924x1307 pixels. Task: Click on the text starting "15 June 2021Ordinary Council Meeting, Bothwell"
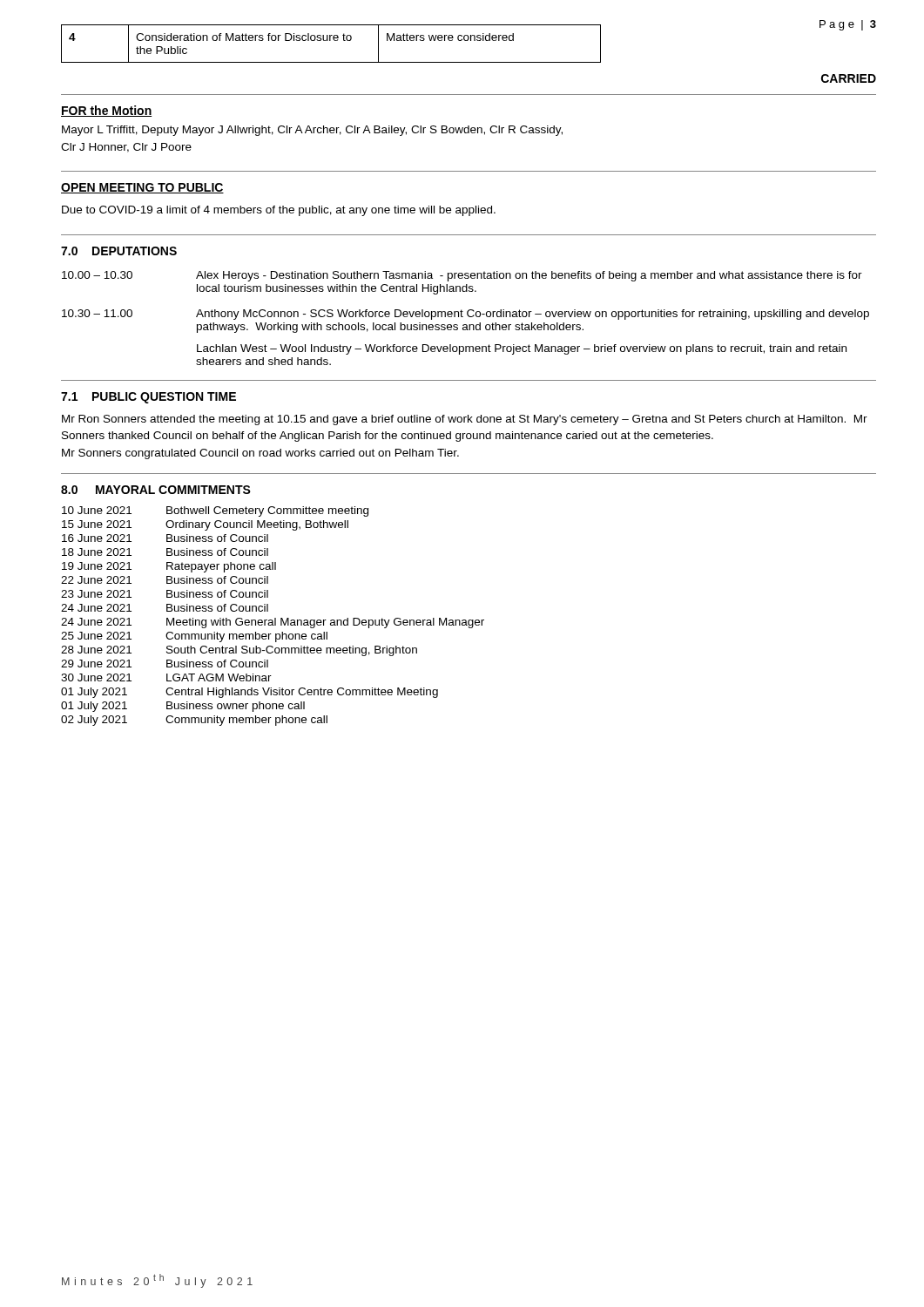point(205,524)
